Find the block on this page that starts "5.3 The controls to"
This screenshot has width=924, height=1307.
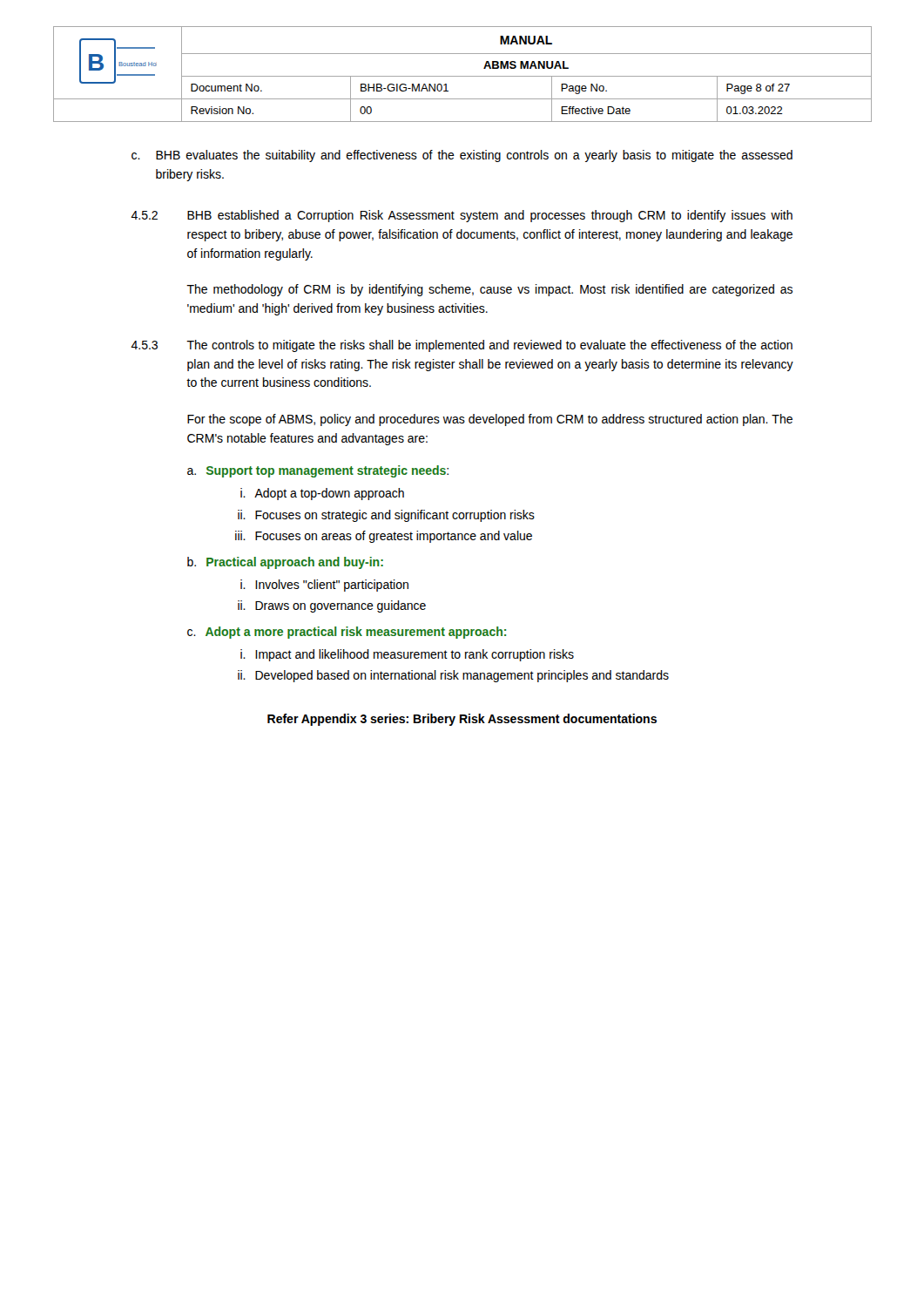click(462, 365)
